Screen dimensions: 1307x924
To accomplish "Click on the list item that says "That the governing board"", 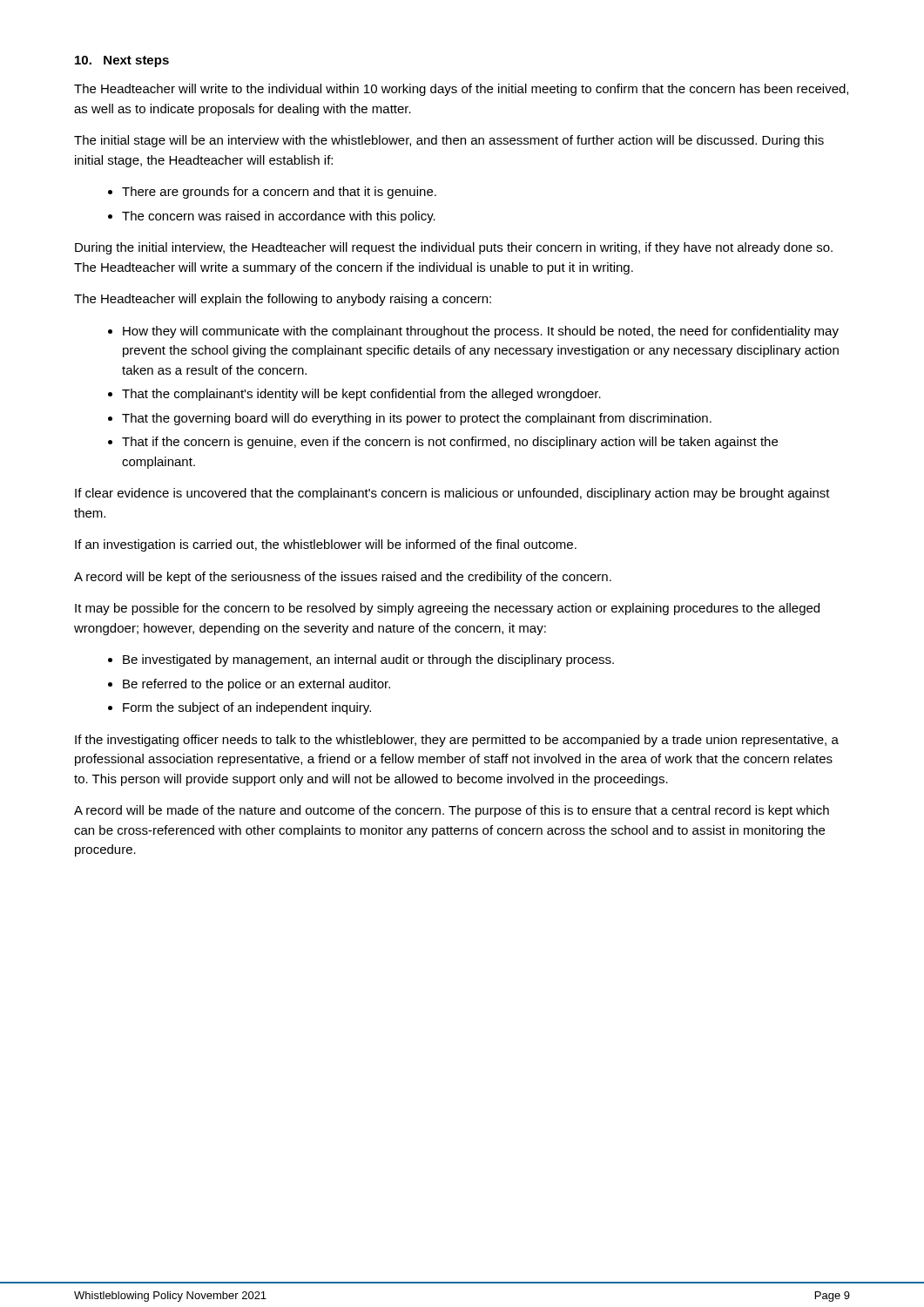I will coord(462,418).
